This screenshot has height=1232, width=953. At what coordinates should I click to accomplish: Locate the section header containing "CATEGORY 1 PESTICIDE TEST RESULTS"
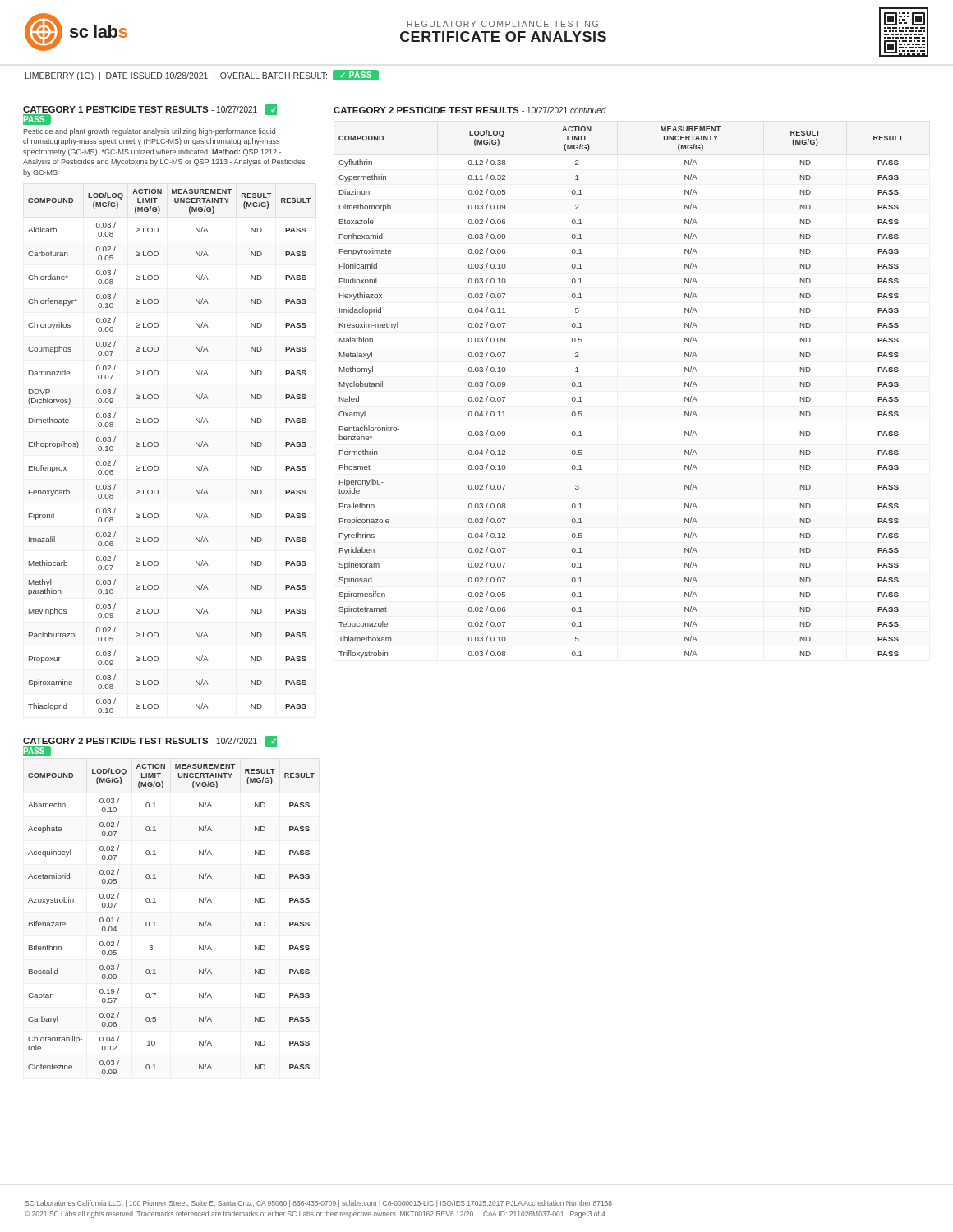pyautogui.click(x=150, y=114)
